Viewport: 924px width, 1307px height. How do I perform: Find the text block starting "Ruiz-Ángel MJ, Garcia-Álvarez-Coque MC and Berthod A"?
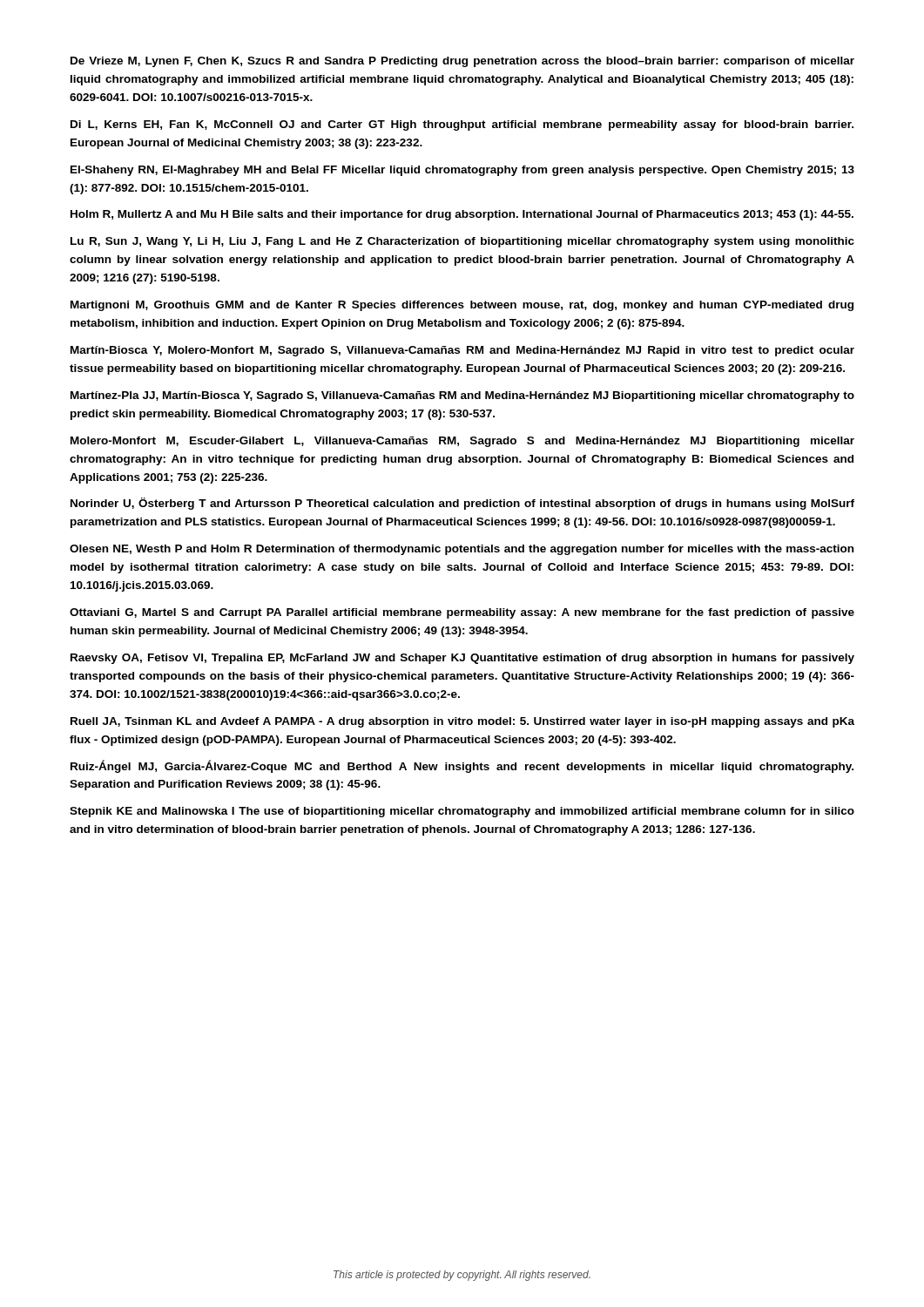pyautogui.click(x=462, y=775)
